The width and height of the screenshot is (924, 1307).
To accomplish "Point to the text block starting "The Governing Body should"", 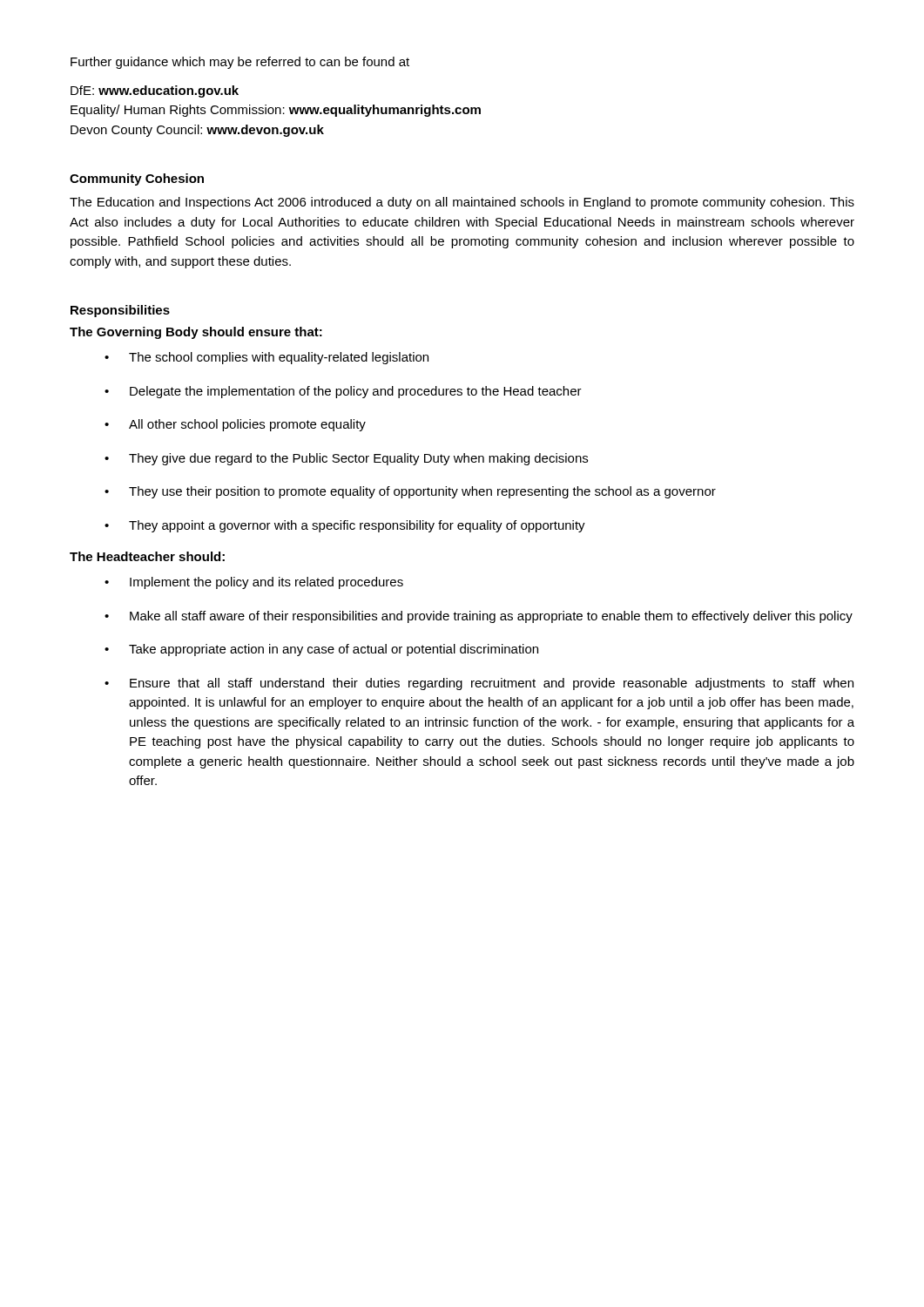I will (196, 332).
